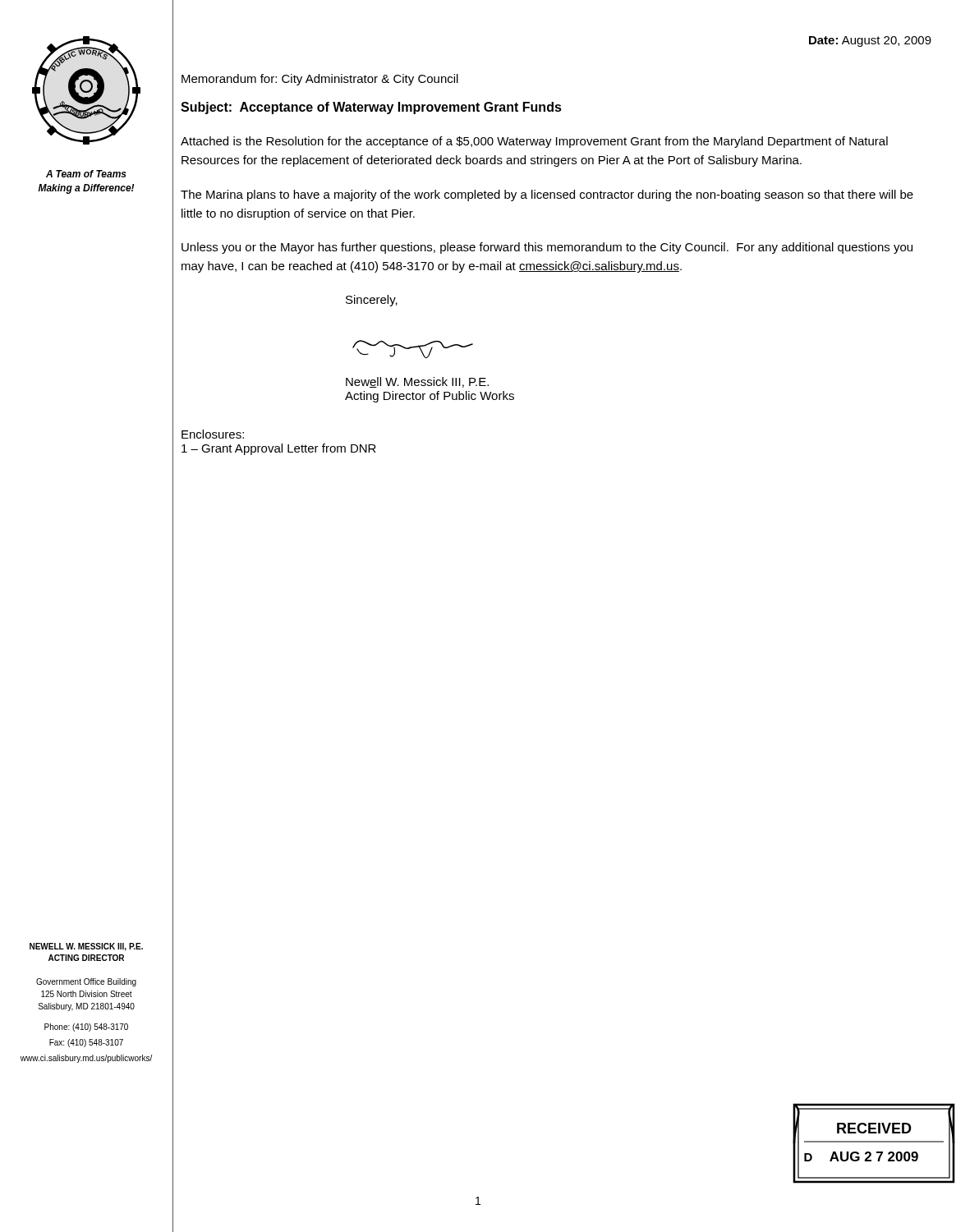Locate the text that reads "Acting Director of Public Works"
Image resolution: width=956 pixels, height=1232 pixels.
point(430,395)
